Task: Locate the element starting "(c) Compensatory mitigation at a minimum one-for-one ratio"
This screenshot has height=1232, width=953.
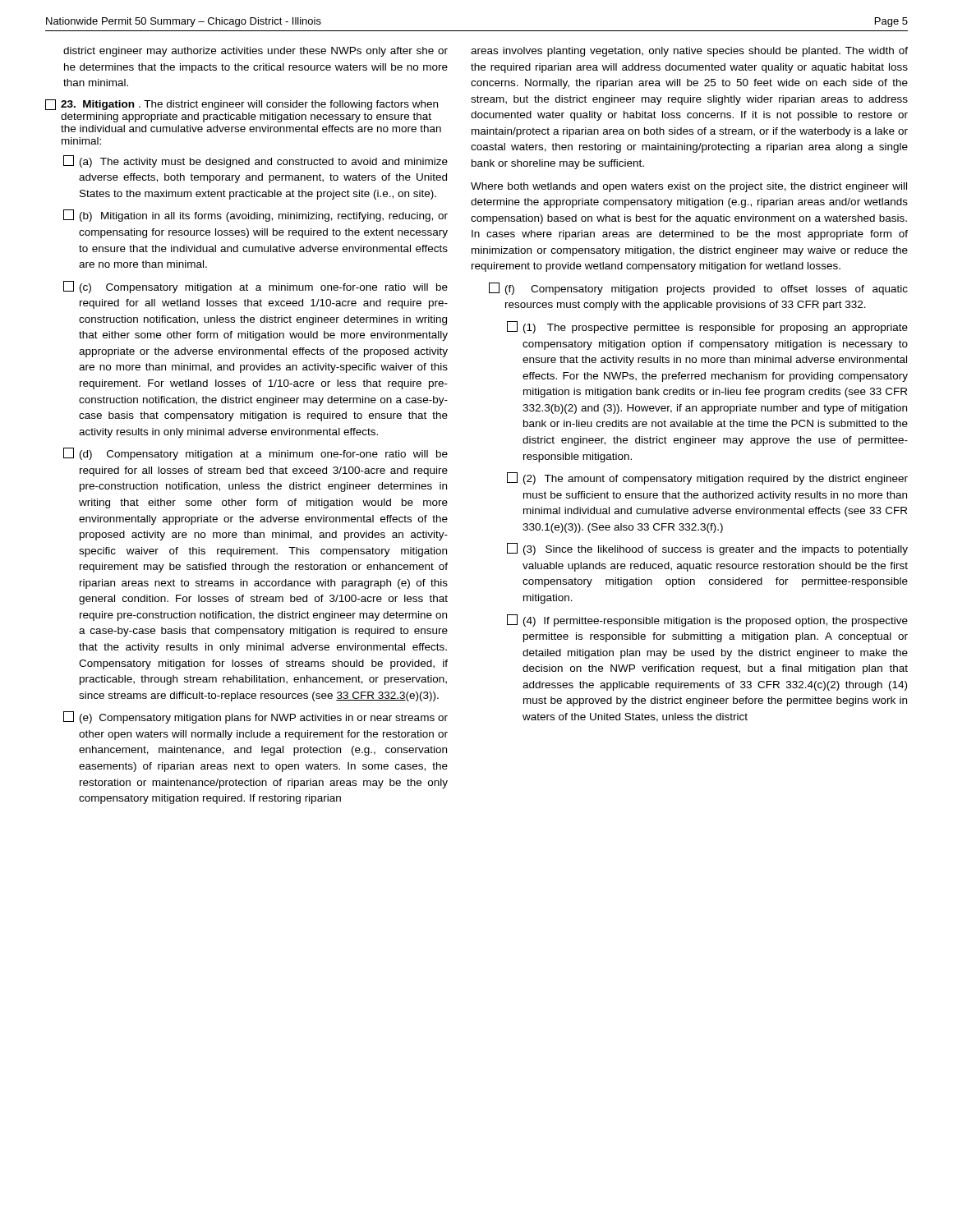Action: pyautogui.click(x=255, y=359)
